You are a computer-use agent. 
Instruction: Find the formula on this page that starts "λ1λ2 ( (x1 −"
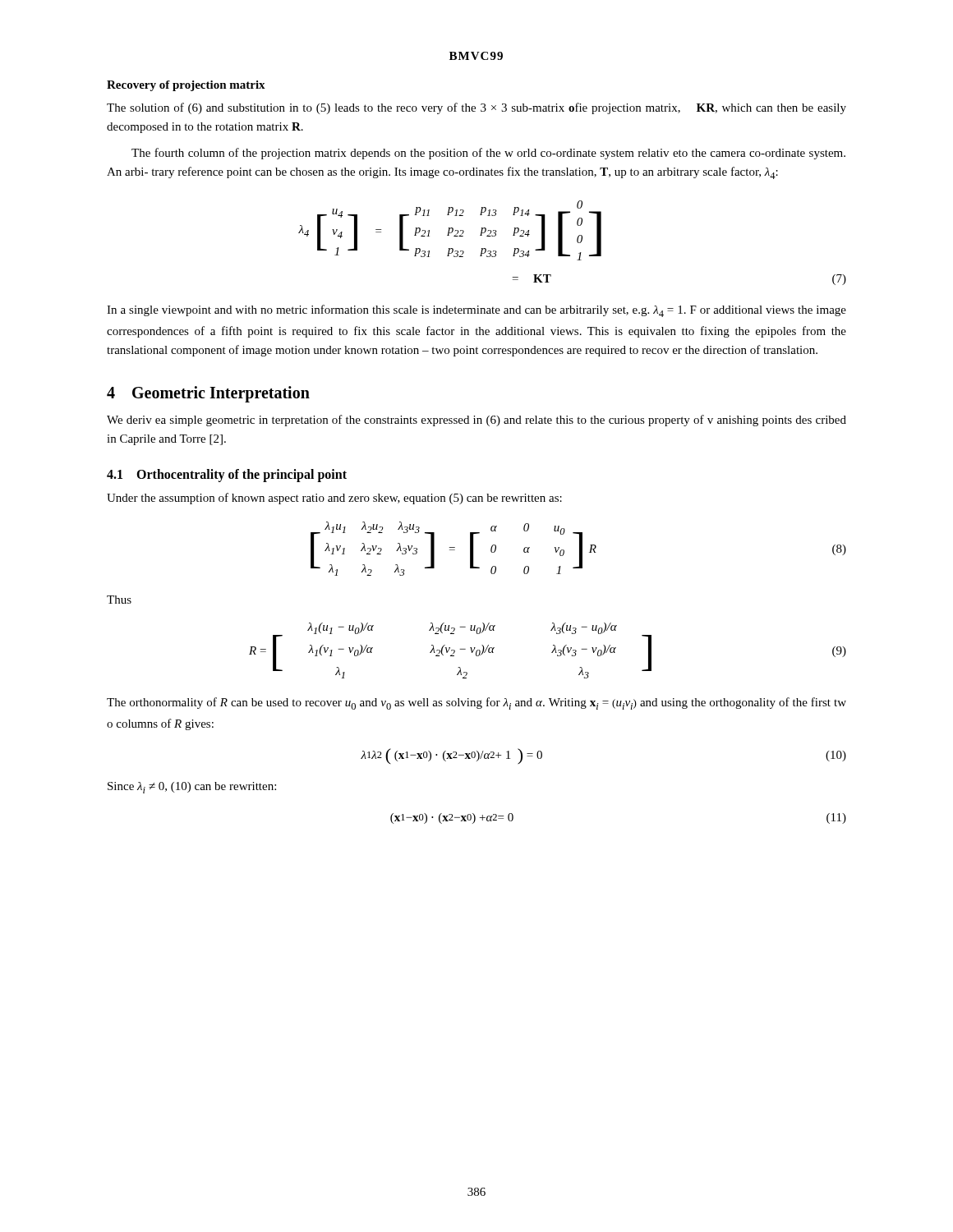point(476,755)
